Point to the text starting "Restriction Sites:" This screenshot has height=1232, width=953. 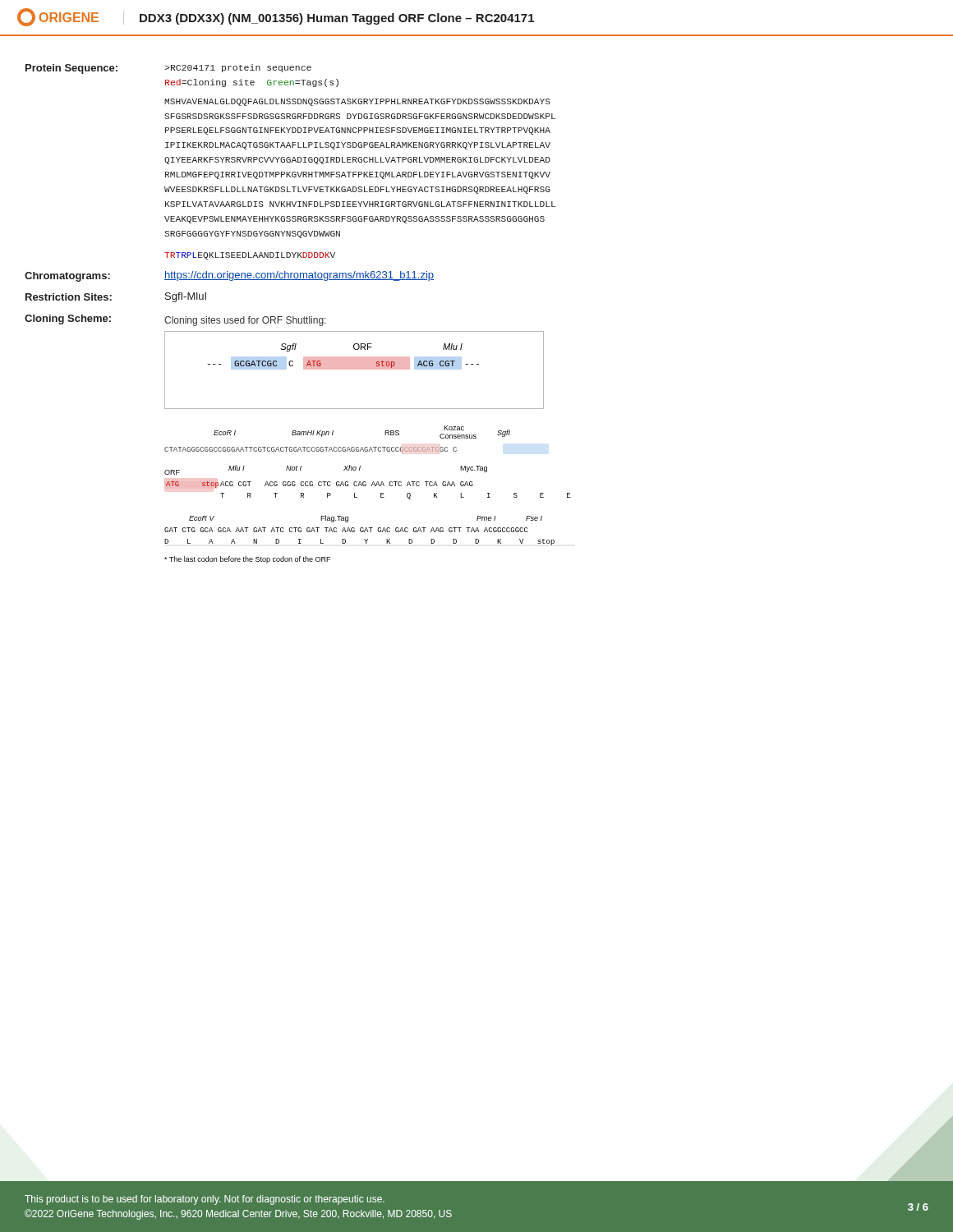[69, 297]
